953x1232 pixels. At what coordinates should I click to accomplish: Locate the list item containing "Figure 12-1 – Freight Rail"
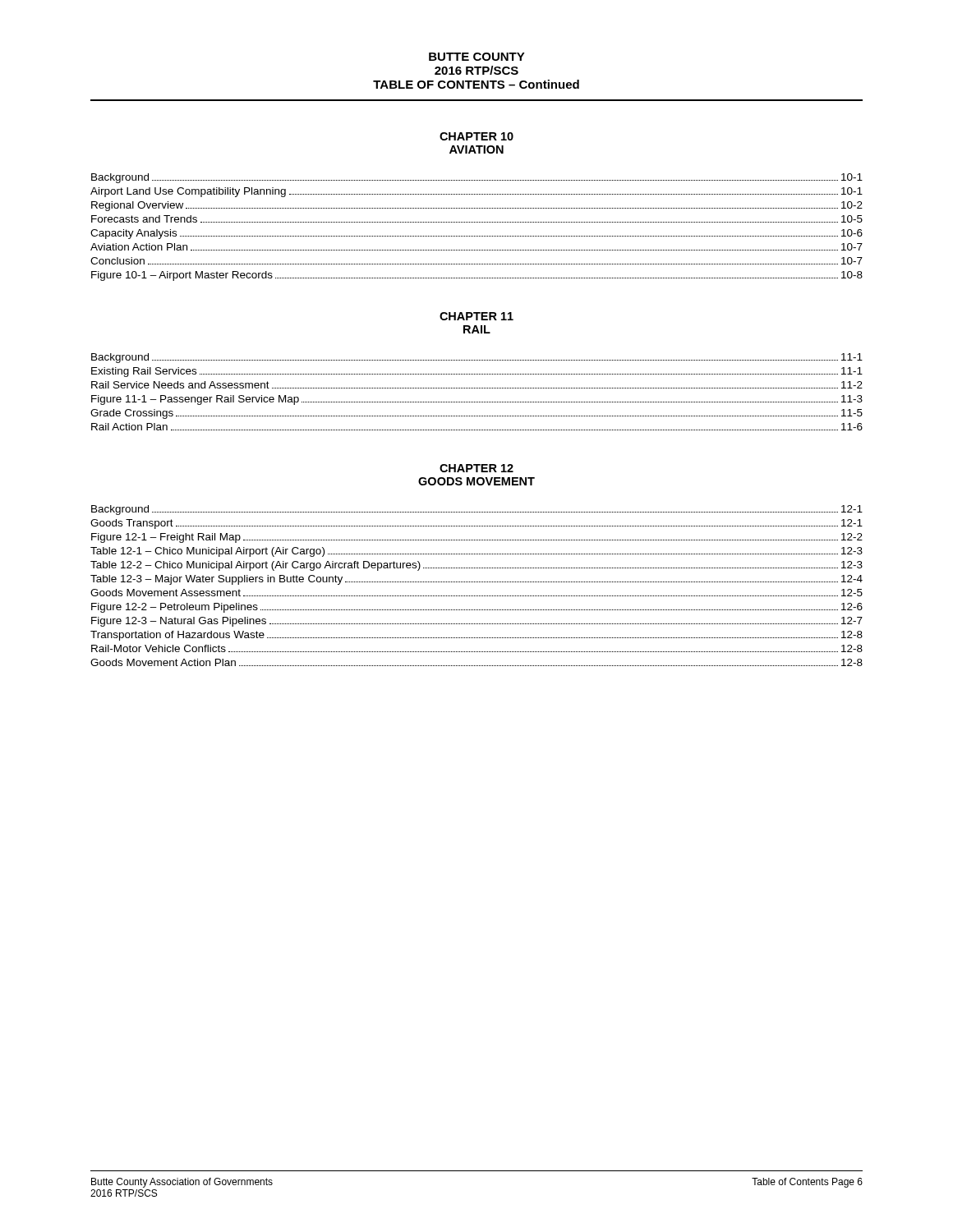[476, 537]
